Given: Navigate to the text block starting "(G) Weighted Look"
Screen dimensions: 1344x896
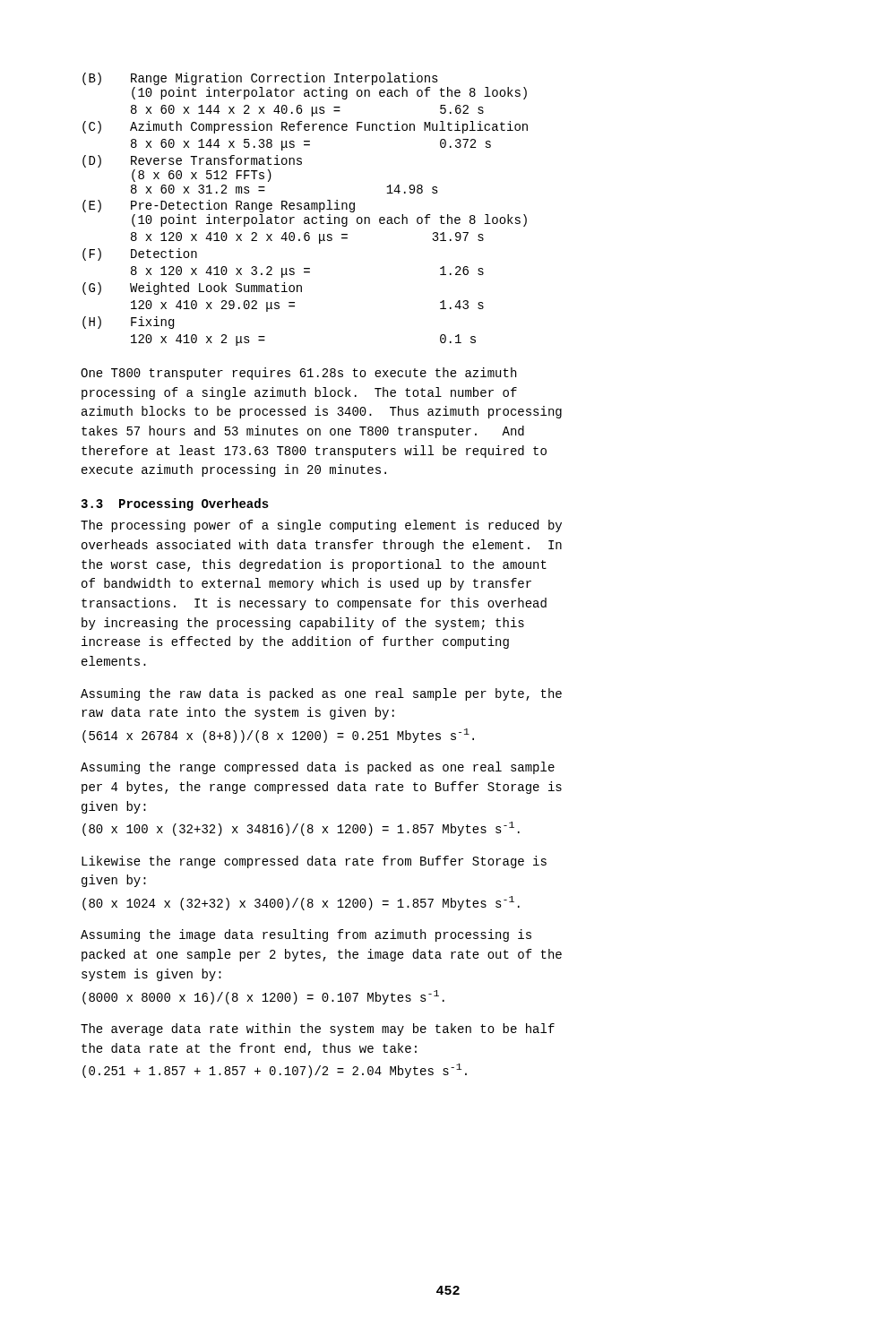Looking at the screenshot, I should tap(192, 289).
